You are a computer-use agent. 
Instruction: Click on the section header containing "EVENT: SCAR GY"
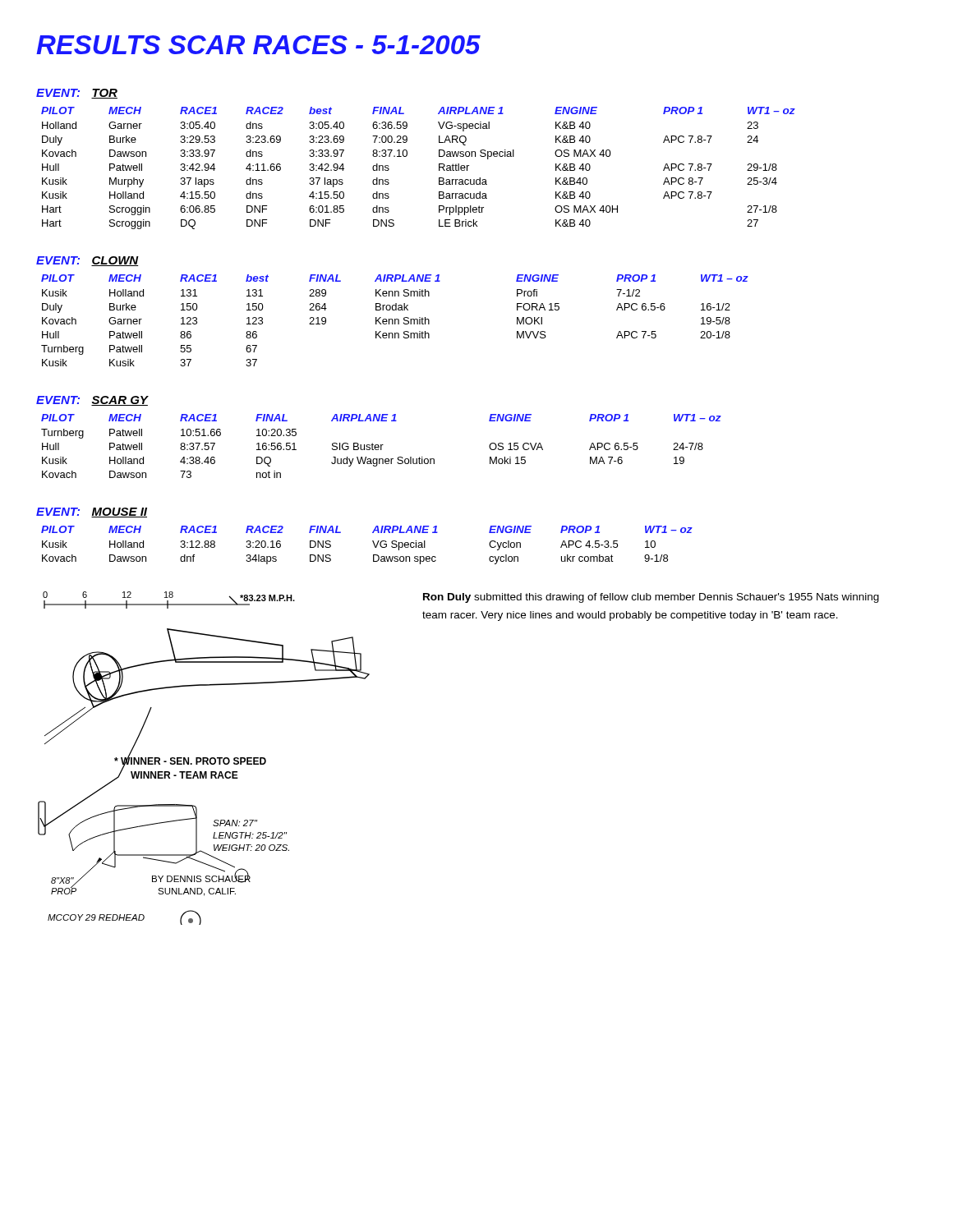(92, 400)
